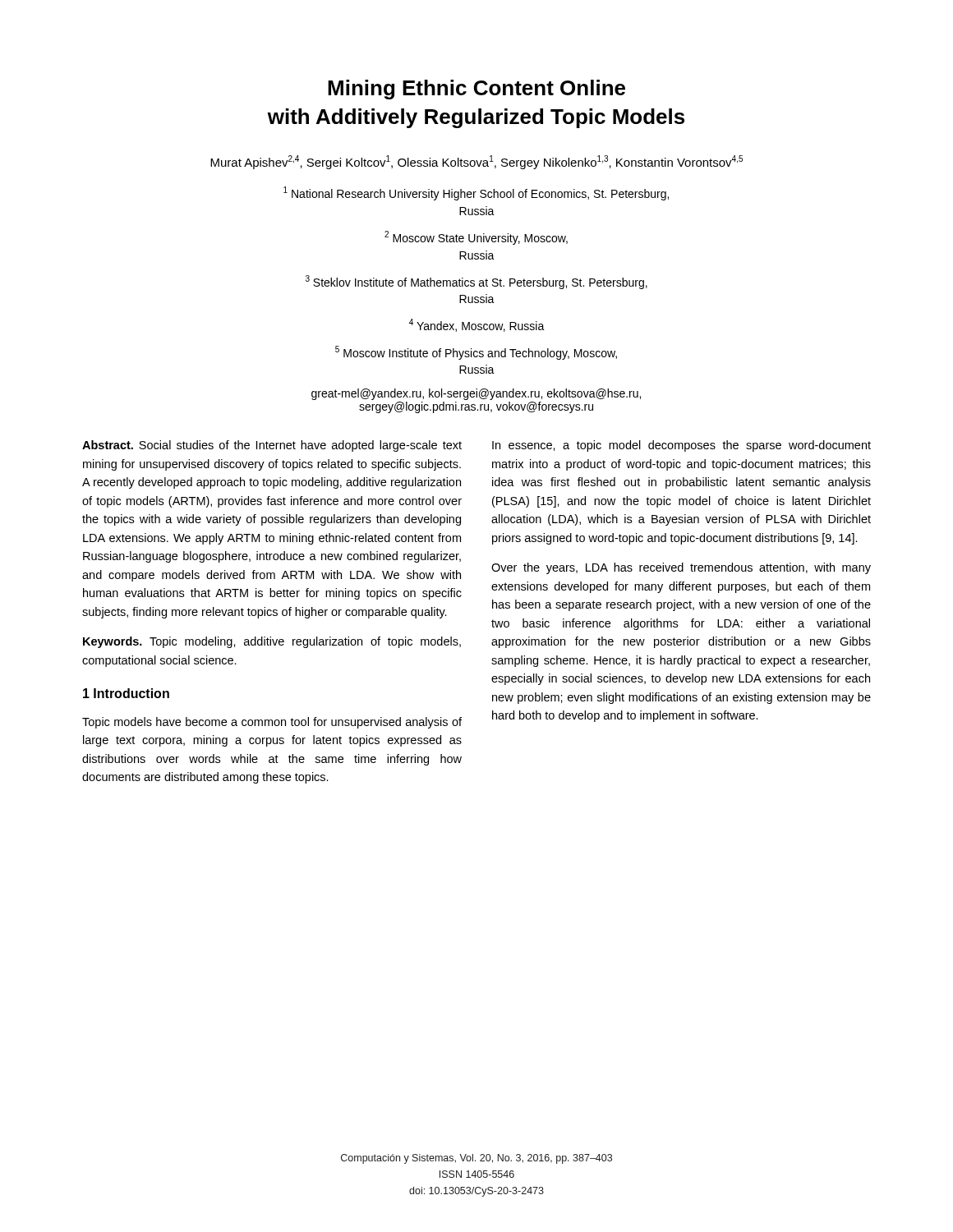953x1232 pixels.
Task: Locate the block of text that opens with "great-mel@yandex.ru, kol-sergei@yandex.ru, ekoltsova@hse.ru,"
Action: (x=476, y=400)
